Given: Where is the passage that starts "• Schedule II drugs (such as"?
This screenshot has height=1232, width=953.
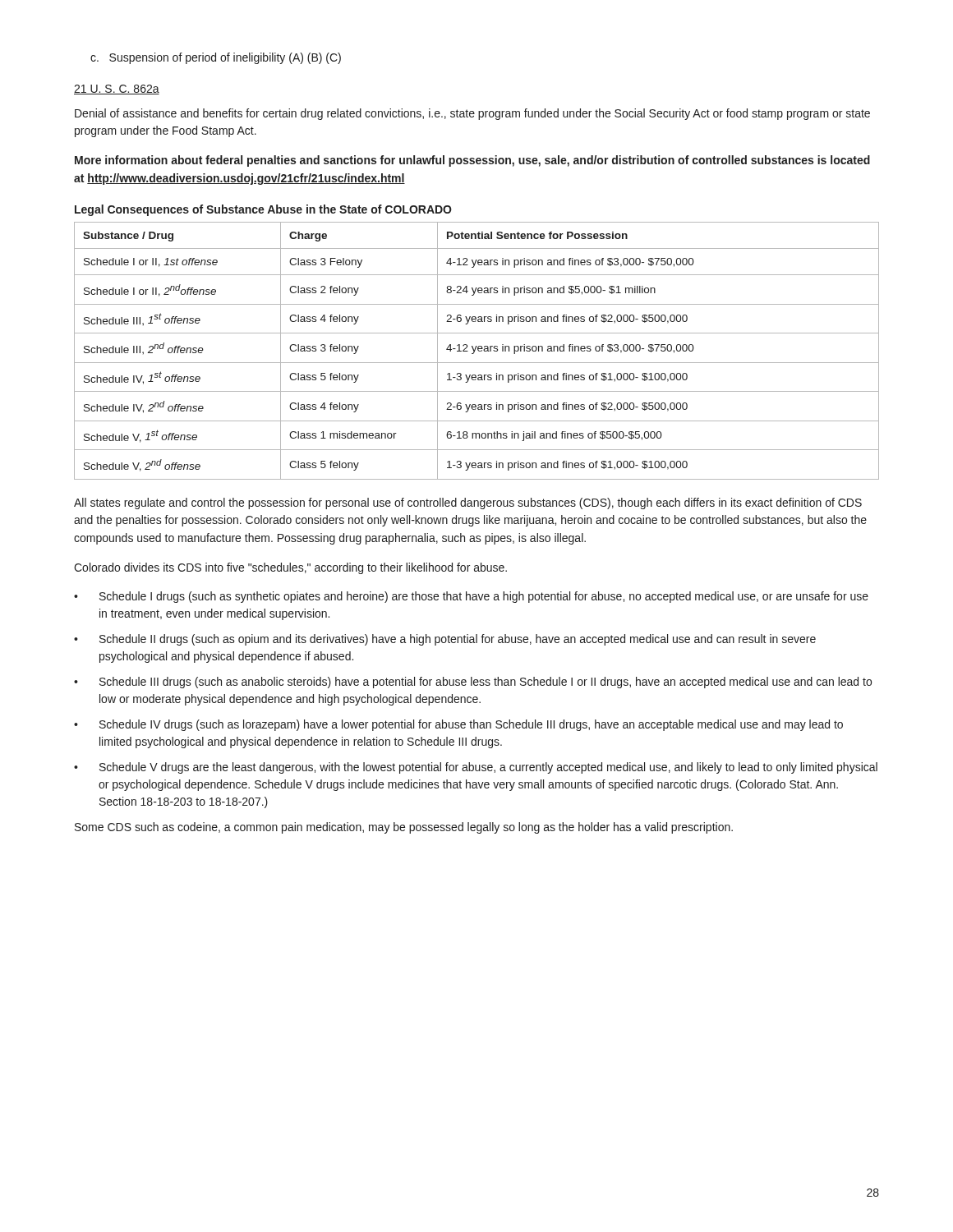Looking at the screenshot, I should (476, 648).
